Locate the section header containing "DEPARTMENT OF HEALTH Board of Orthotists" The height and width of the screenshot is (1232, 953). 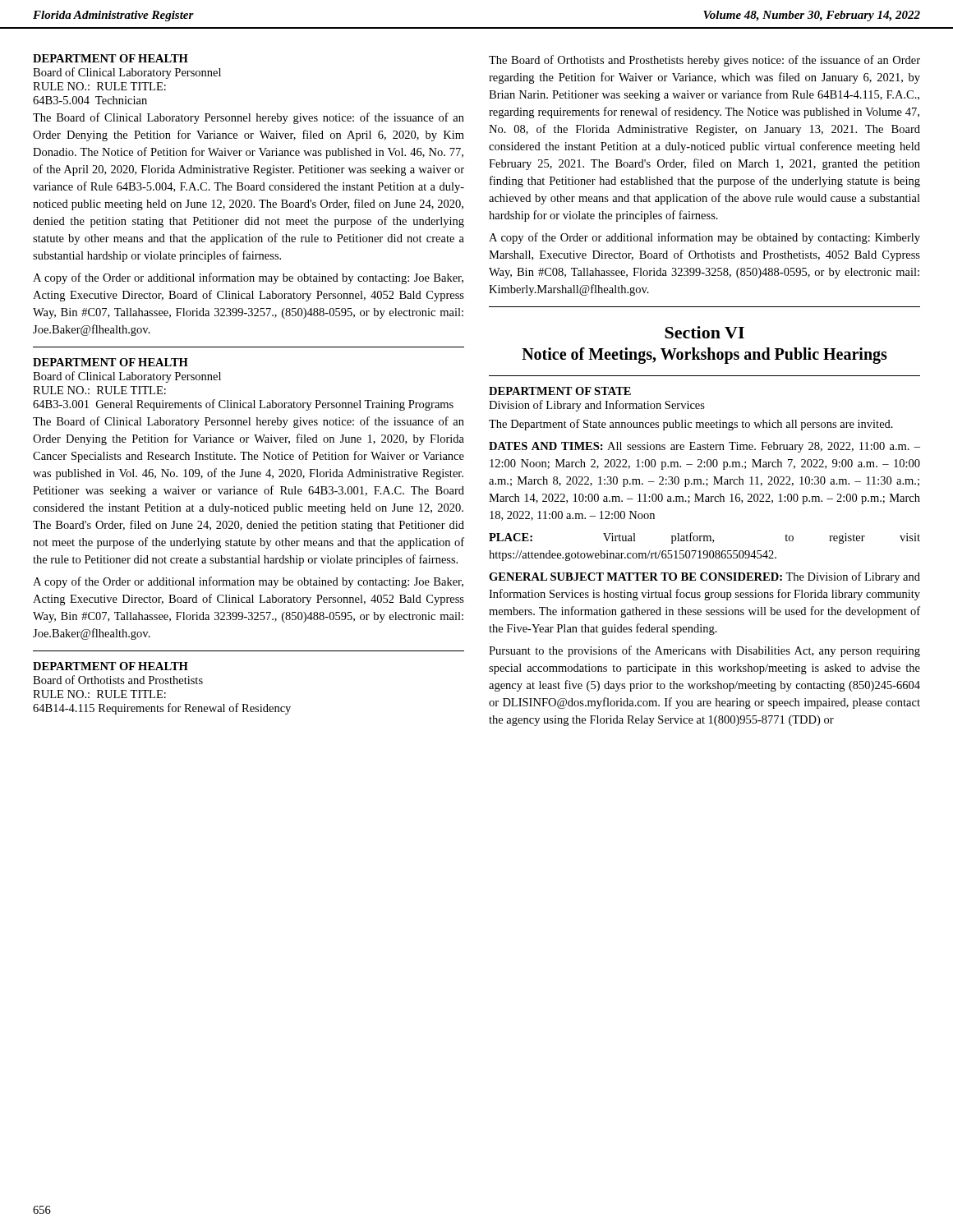[x=110, y=666]
